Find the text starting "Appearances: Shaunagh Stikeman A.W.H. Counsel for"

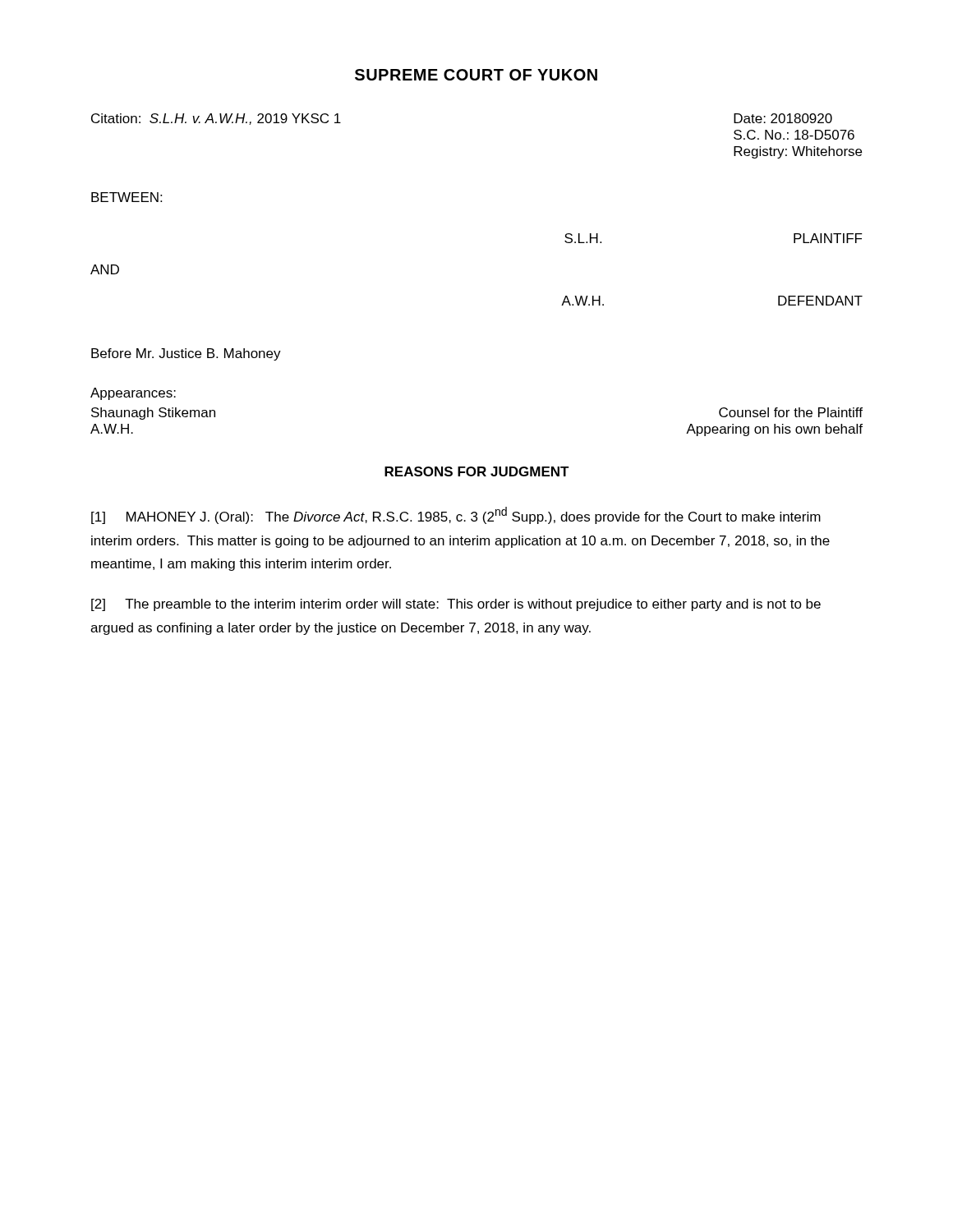pyautogui.click(x=133, y=394)
